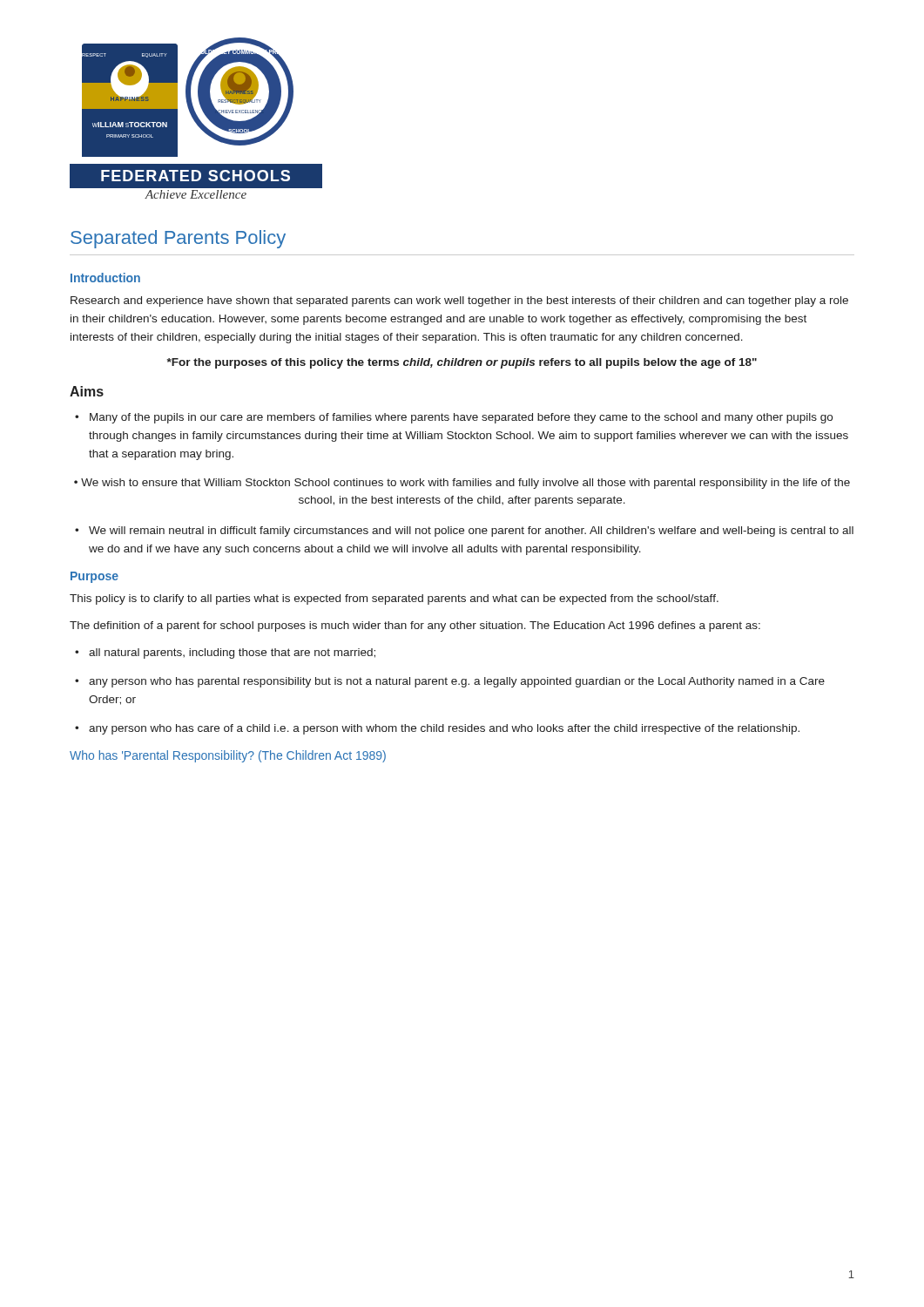Find the list item with the text "• We will remain neutral"

(464, 539)
